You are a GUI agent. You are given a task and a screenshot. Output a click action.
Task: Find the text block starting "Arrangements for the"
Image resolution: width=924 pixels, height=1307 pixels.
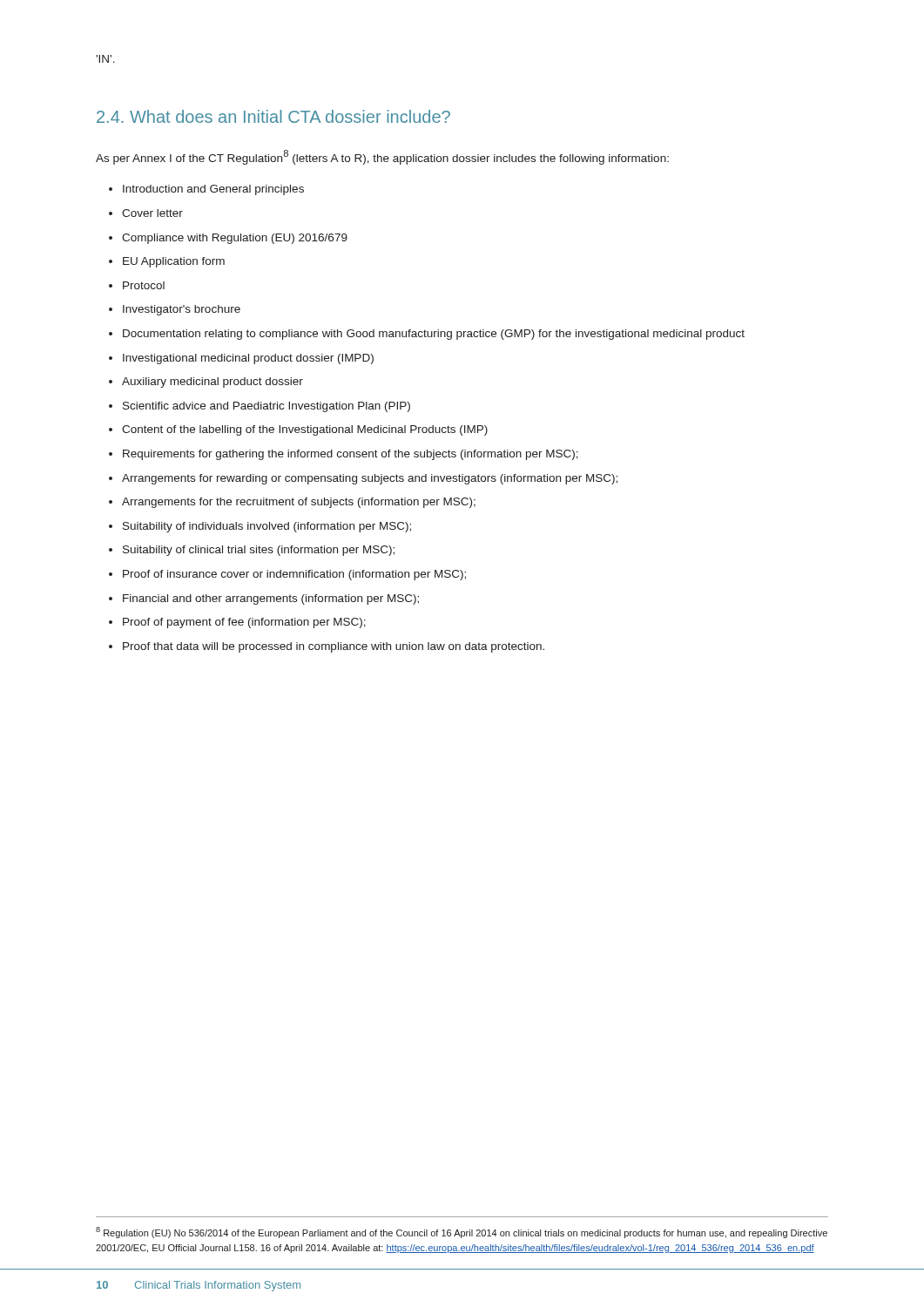coord(299,502)
